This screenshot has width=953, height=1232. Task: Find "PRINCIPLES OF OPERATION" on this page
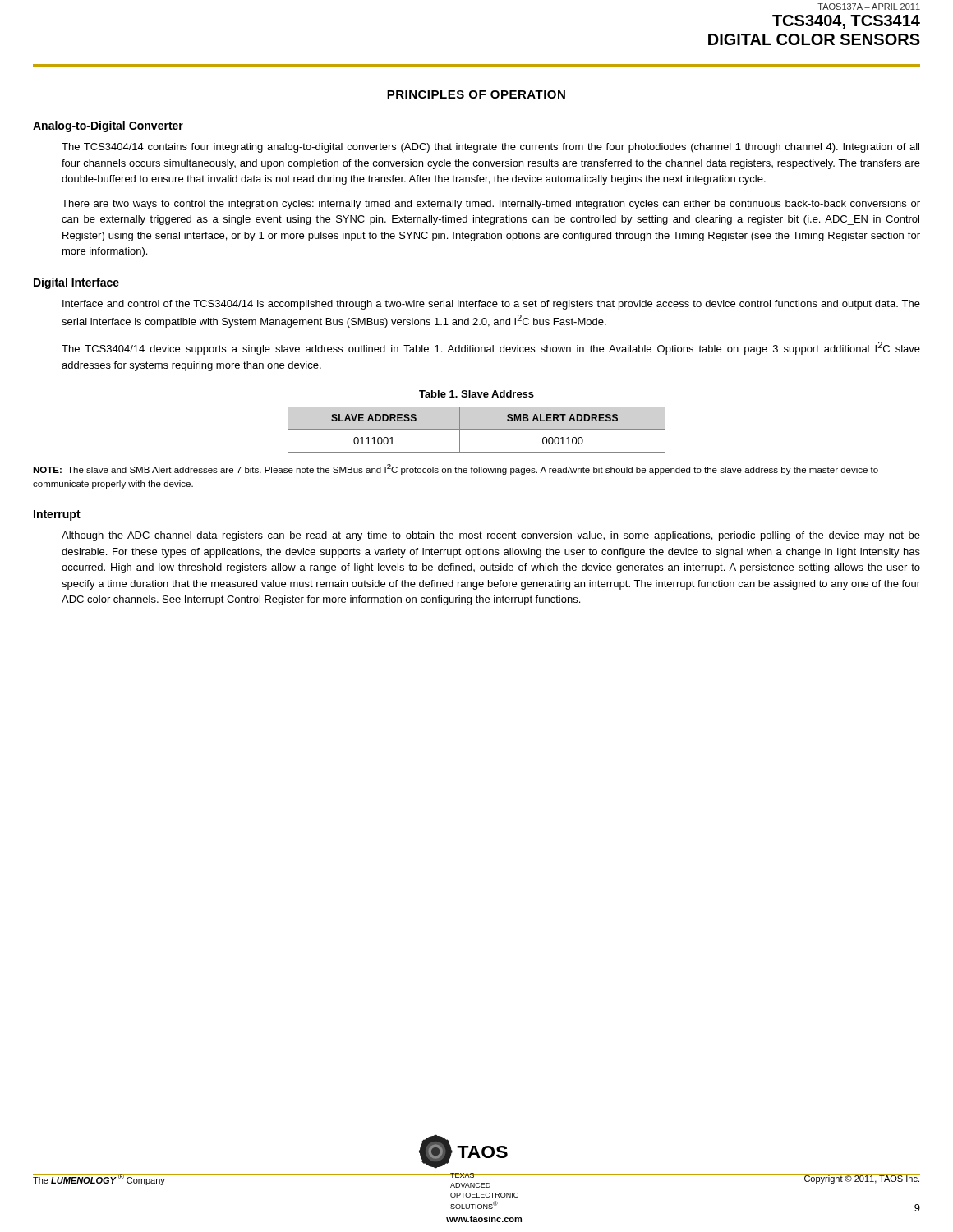click(476, 94)
